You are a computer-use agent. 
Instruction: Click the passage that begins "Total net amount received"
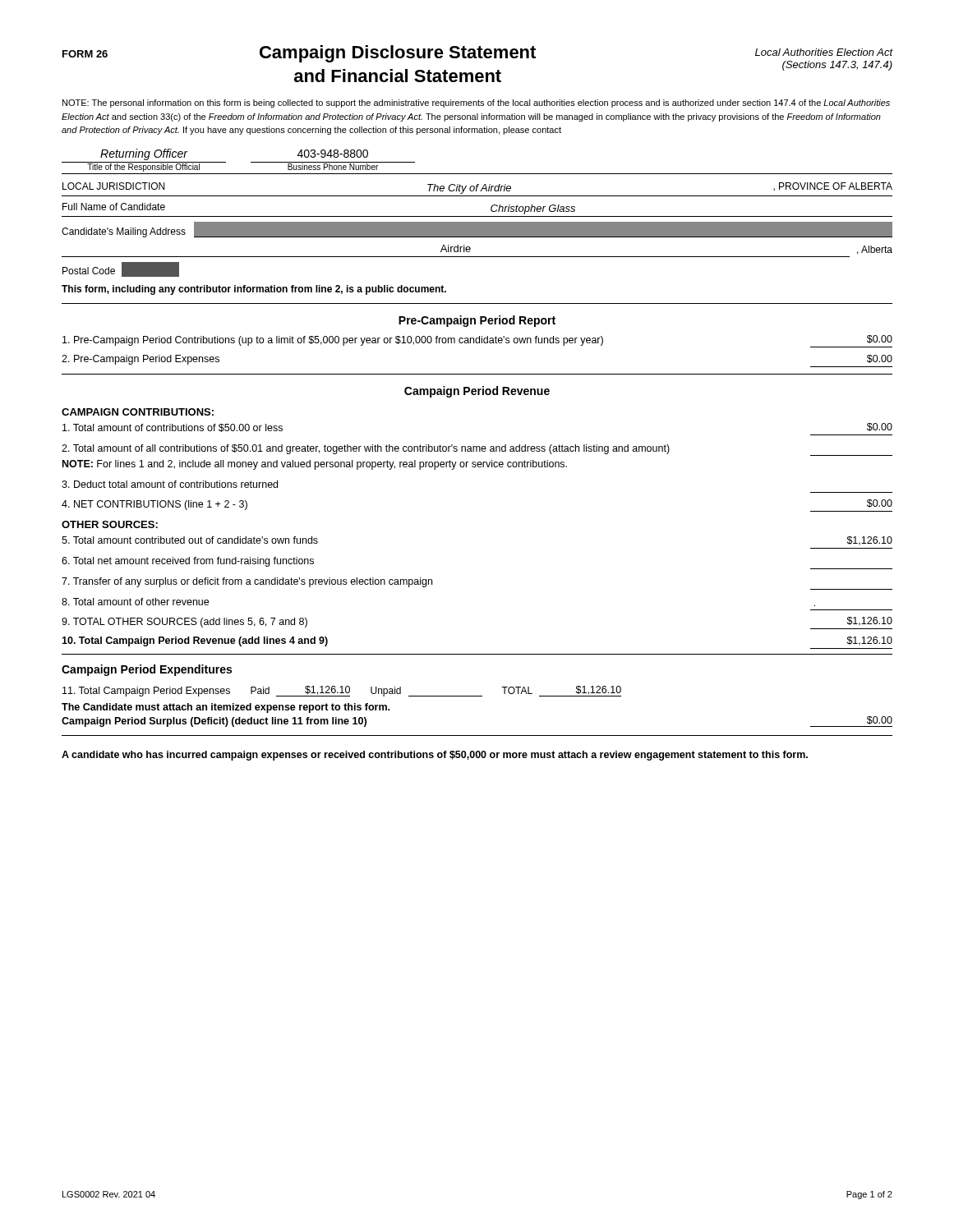188,562
